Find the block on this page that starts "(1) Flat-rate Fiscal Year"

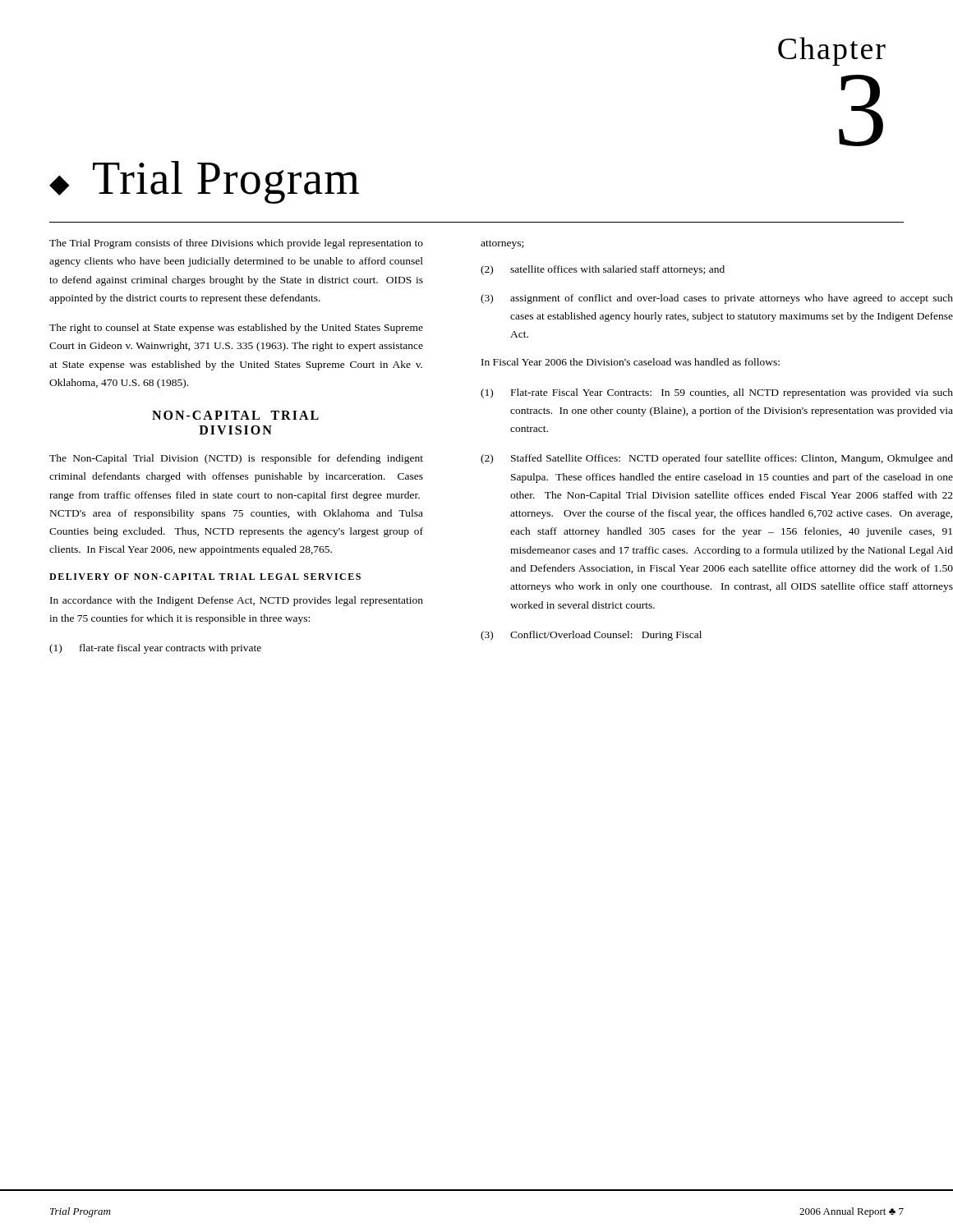pos(717,411)
